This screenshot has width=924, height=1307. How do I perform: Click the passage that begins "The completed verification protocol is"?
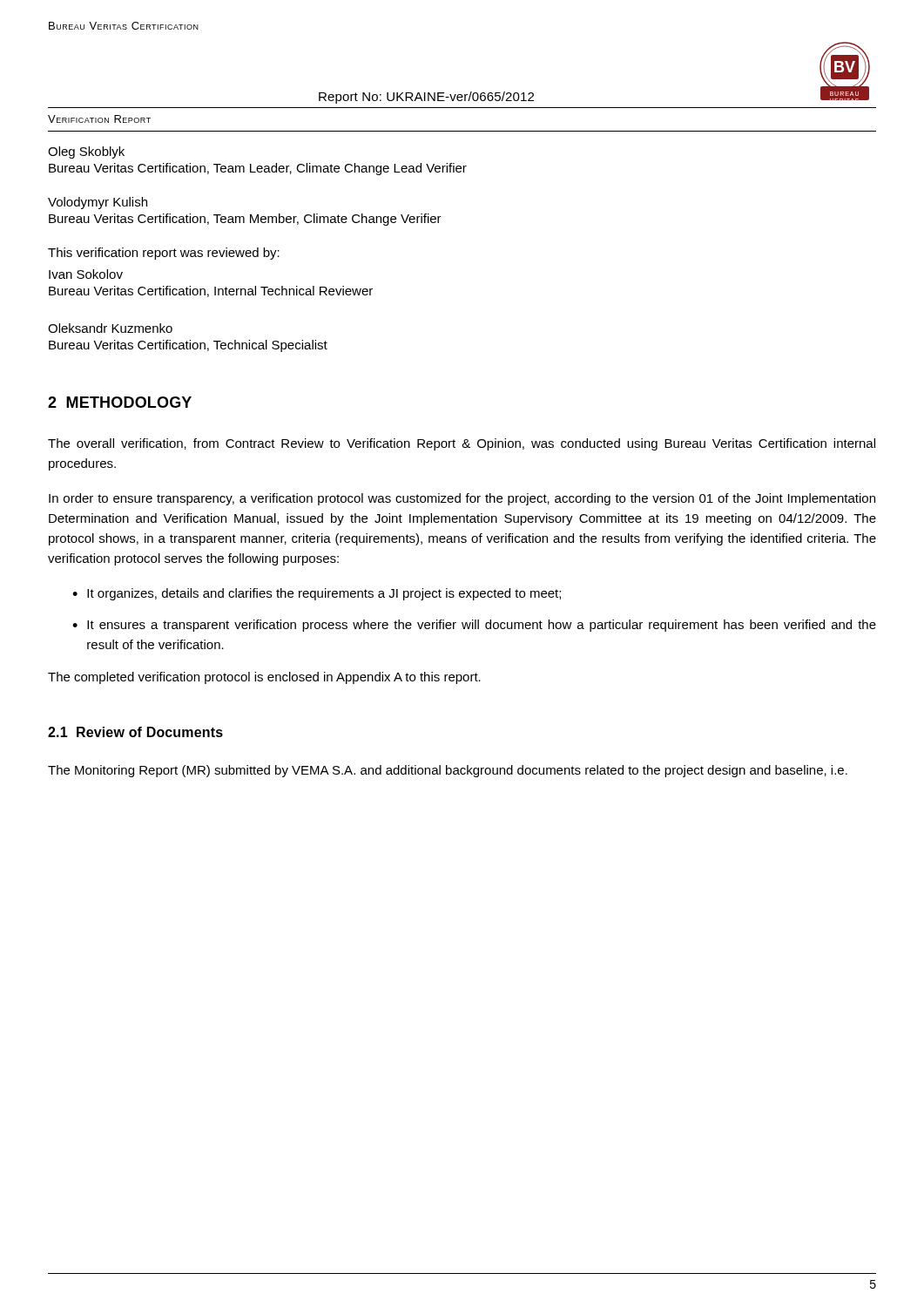click(x=265, y=677)
